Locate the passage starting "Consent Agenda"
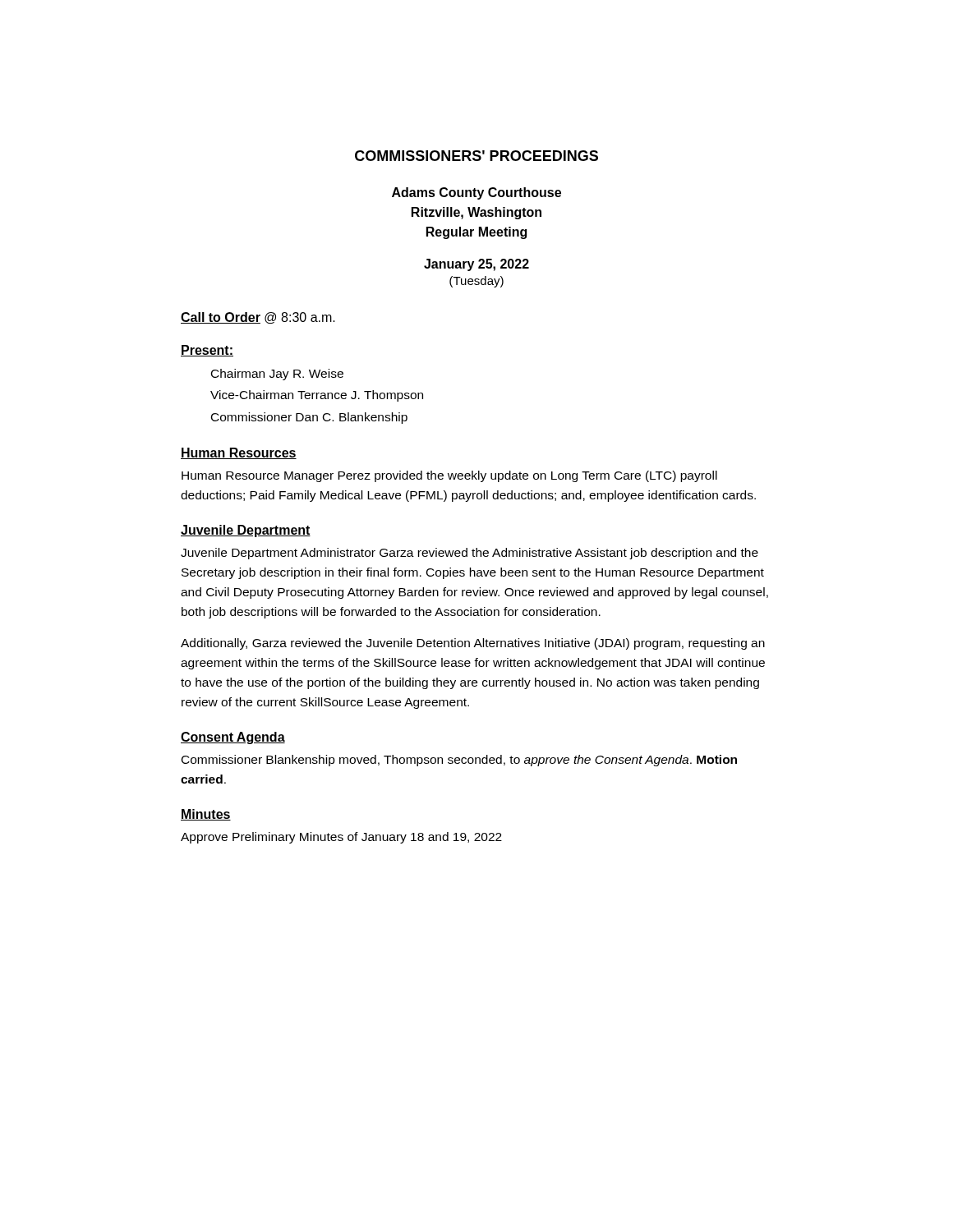The image size is (953, 1232). pyautogui.click(x=233, y=737)
